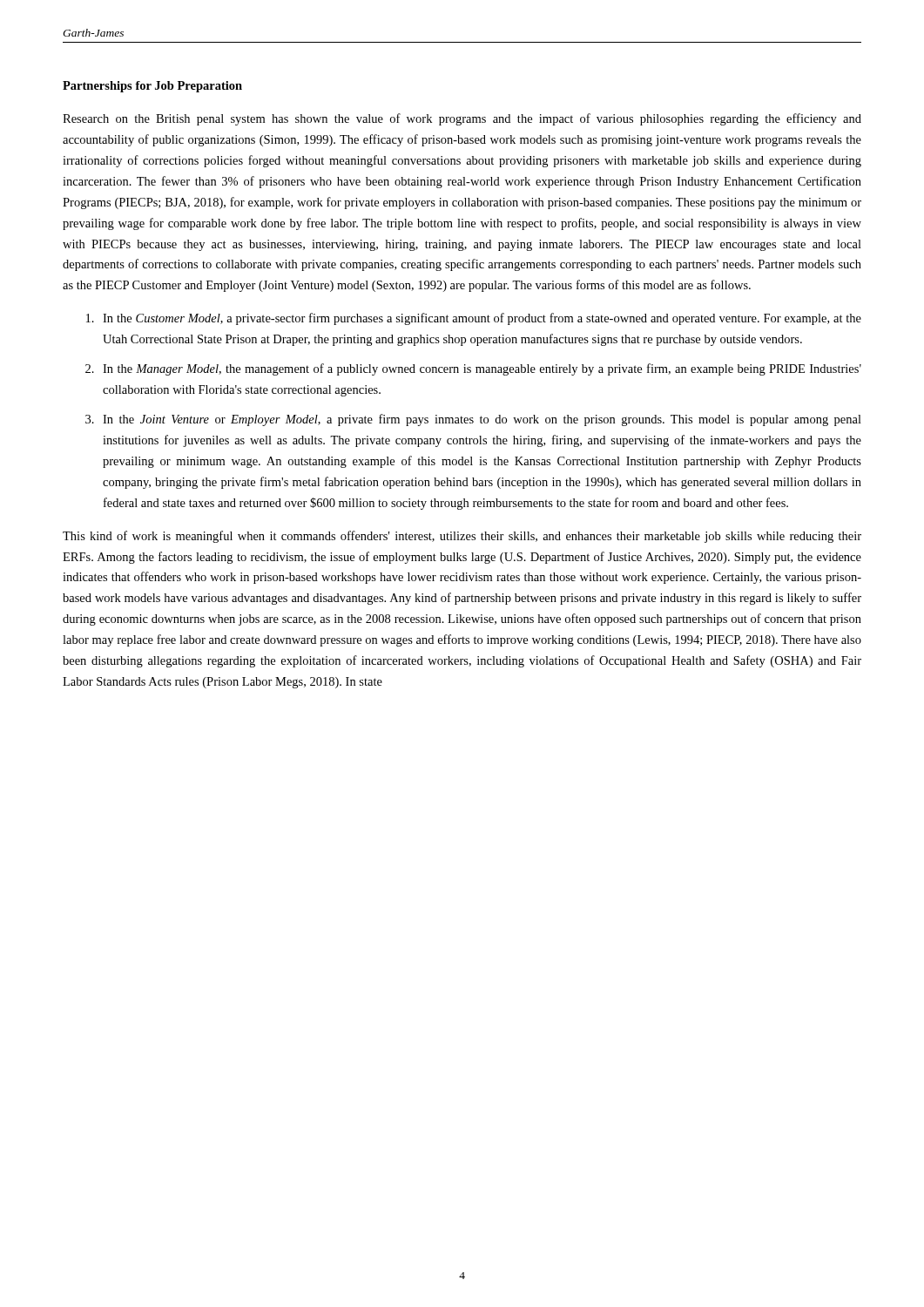
Task: Locate the element starting "In the Customer Model, a private-sector"
Action: pos(482,329)
